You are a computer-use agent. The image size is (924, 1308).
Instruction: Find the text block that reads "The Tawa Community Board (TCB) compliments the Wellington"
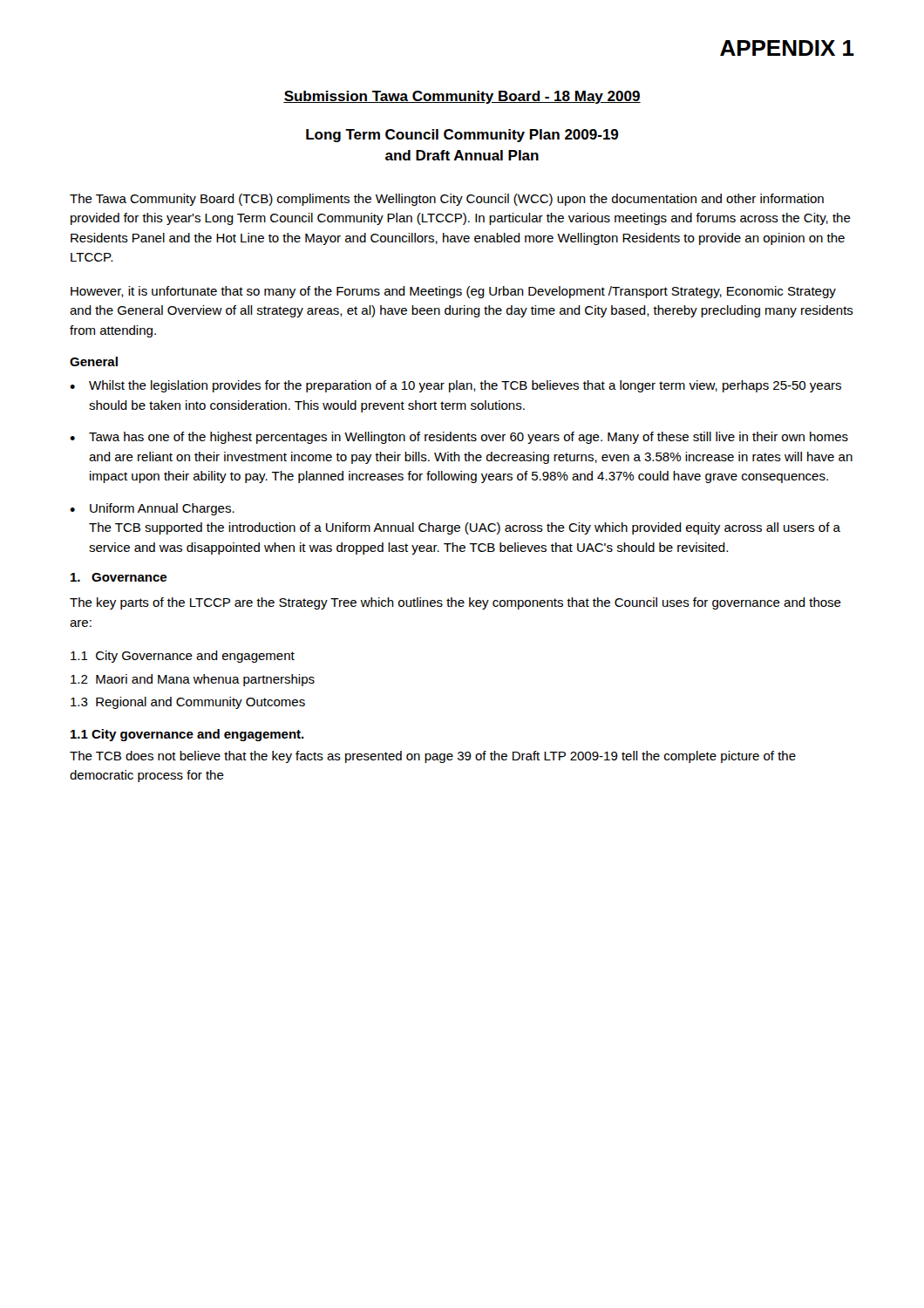[460, 227]
